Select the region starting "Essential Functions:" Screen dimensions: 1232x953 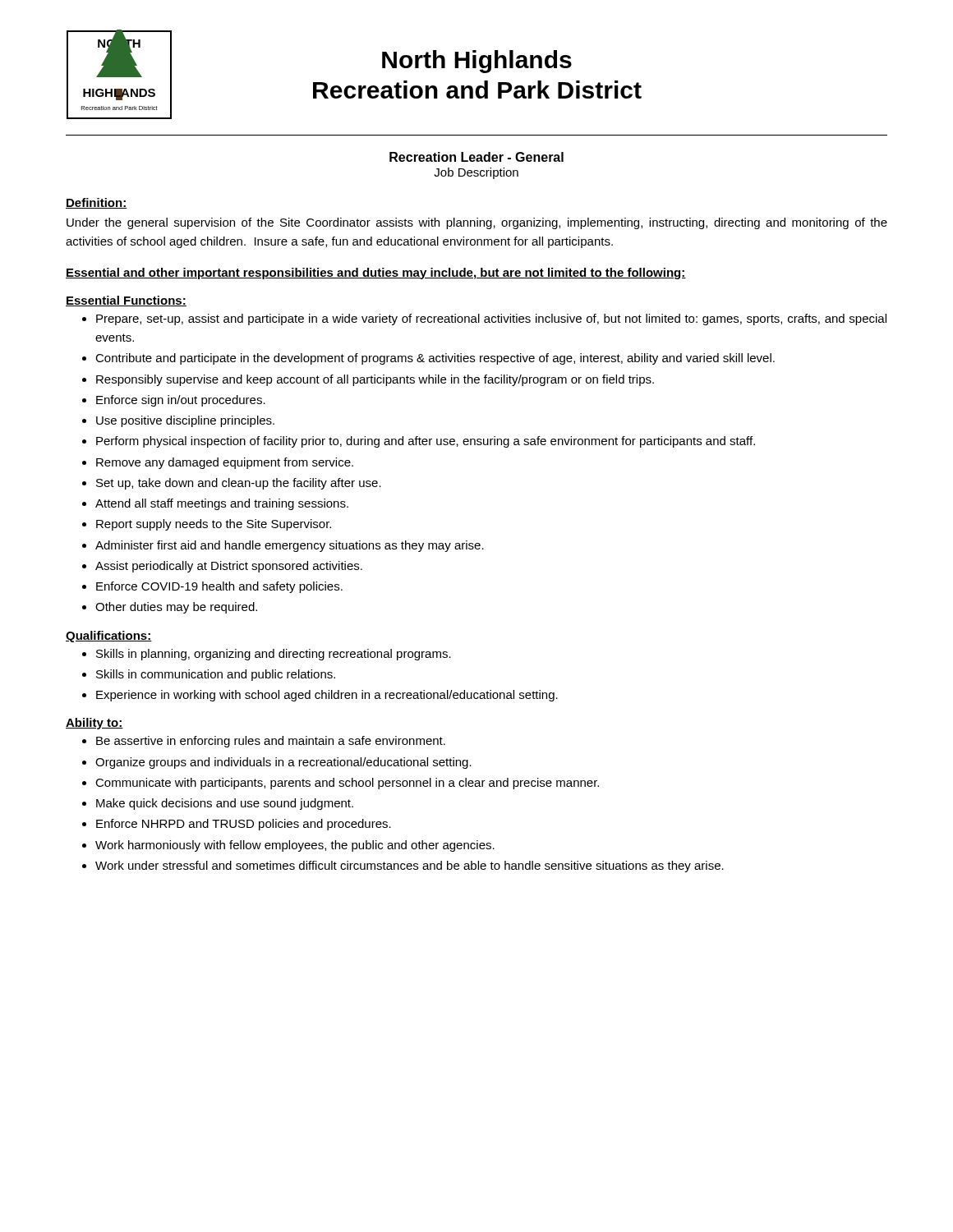(126, 300)
